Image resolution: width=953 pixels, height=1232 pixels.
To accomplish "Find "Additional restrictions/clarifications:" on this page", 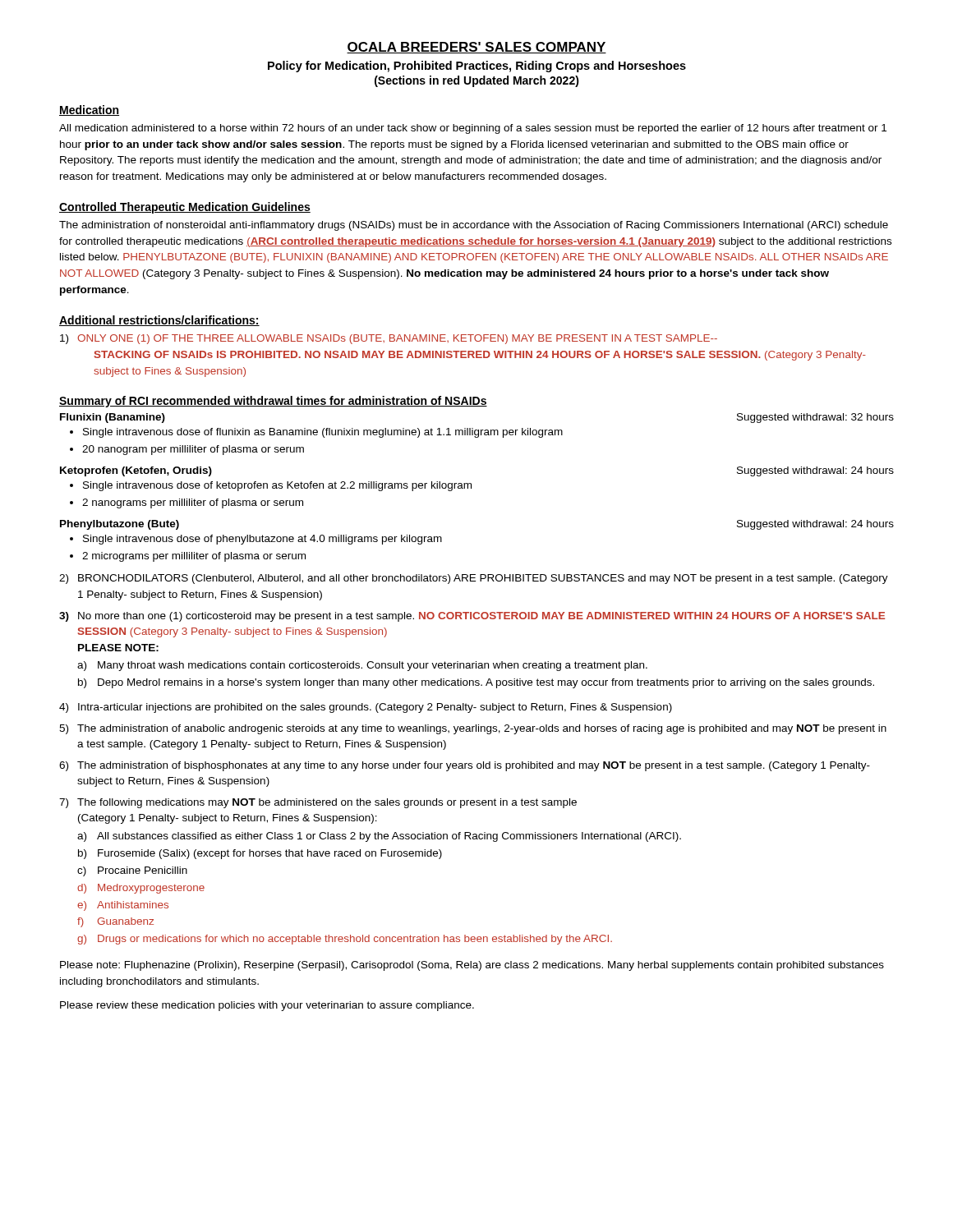I will (x=159, y=320).
